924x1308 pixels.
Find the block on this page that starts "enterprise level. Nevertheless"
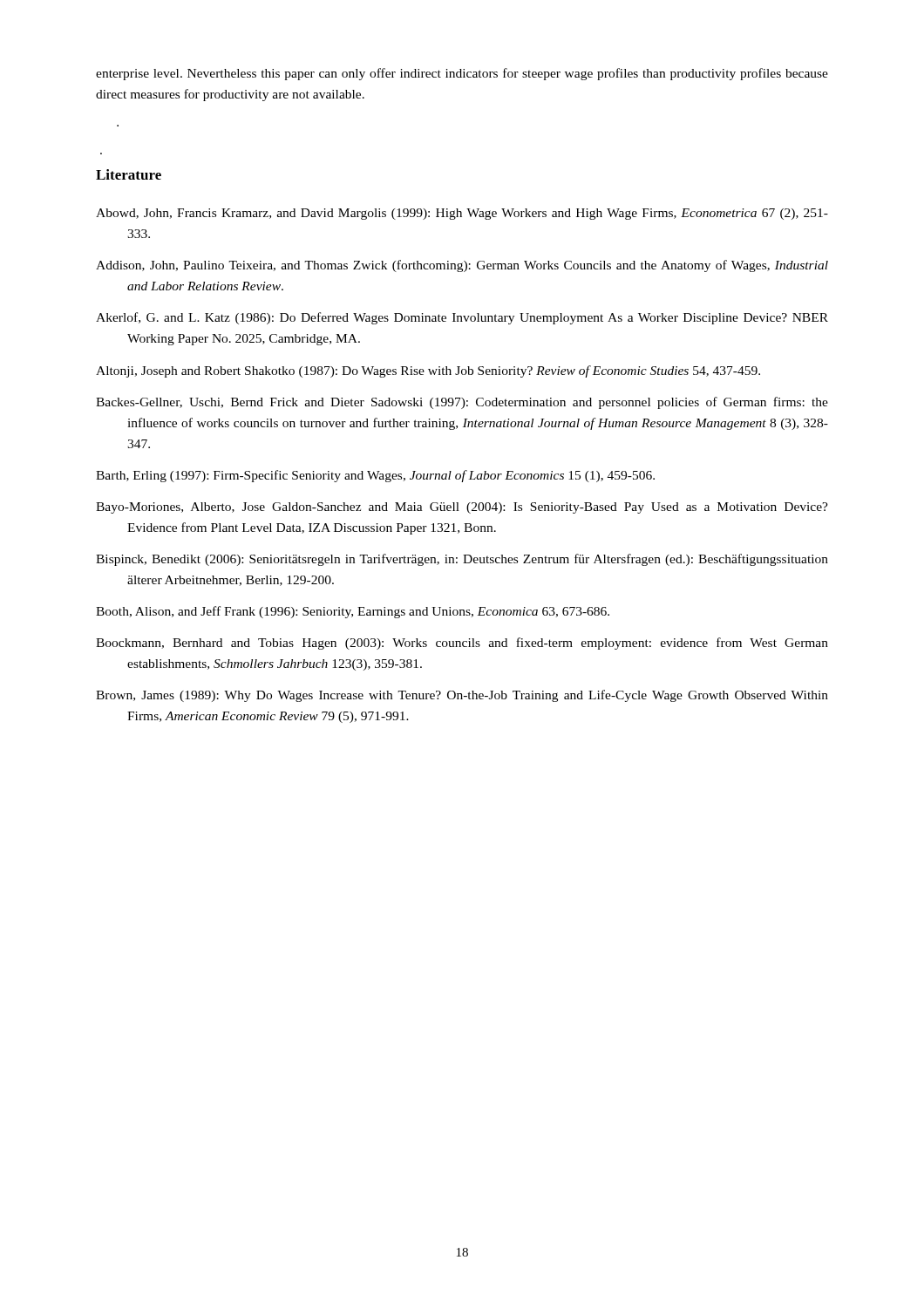click(462, 83)
